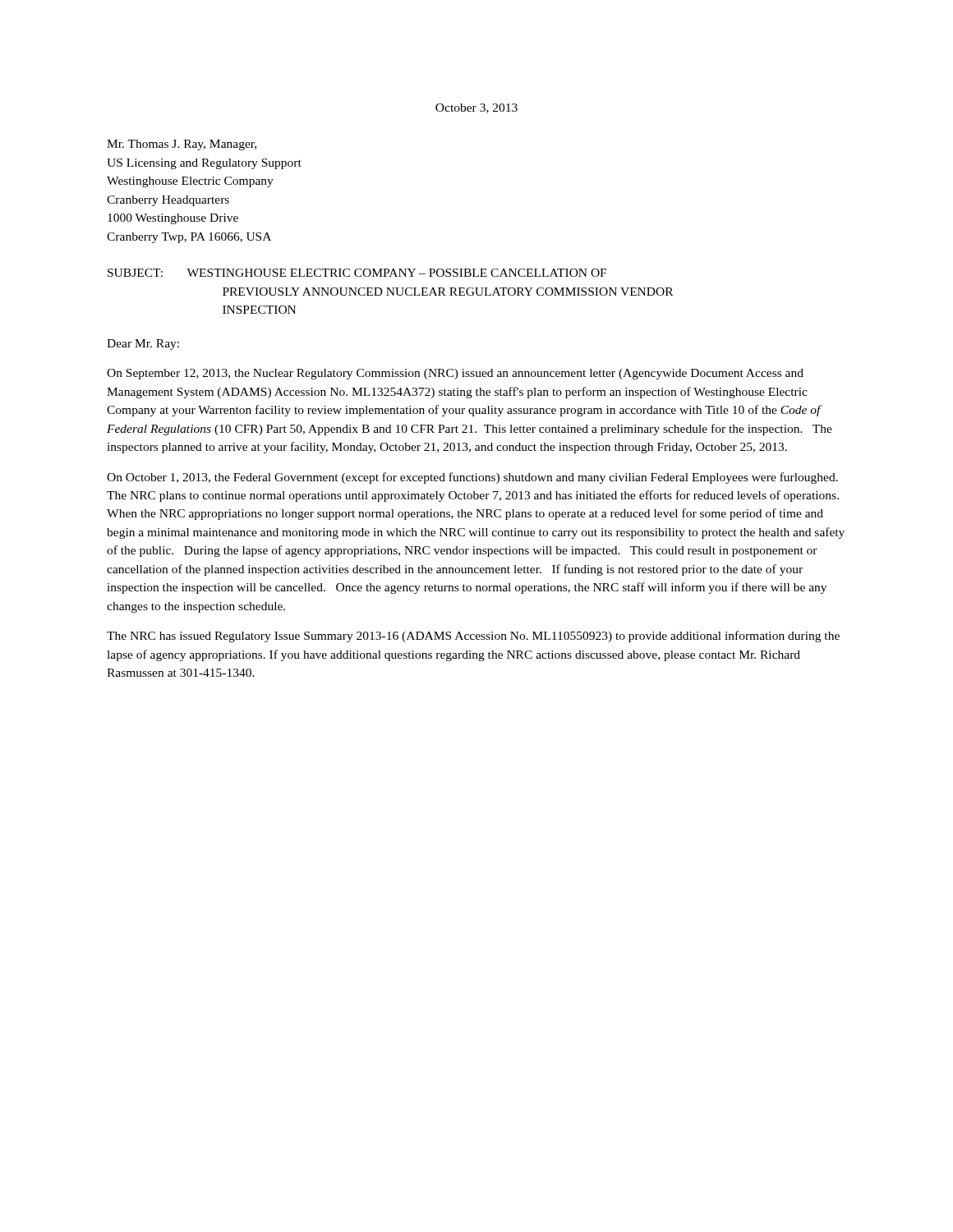Navigate to the region starting "On September 12,"
953x1232 pixels.
click(469, 410)
